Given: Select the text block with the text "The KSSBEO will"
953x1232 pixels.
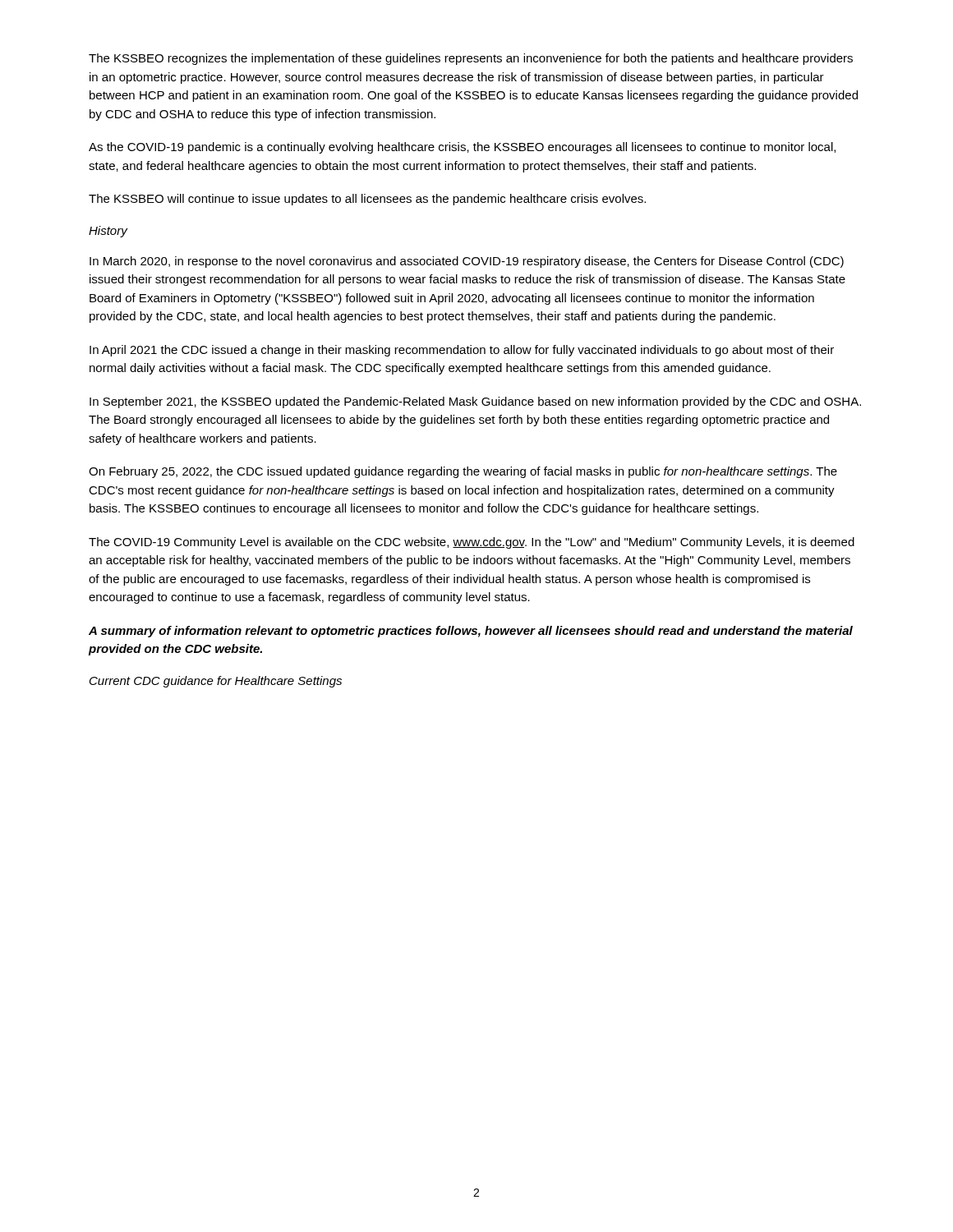Looking at the screenshot, I should pyautogui.click(x=368, y=198).
